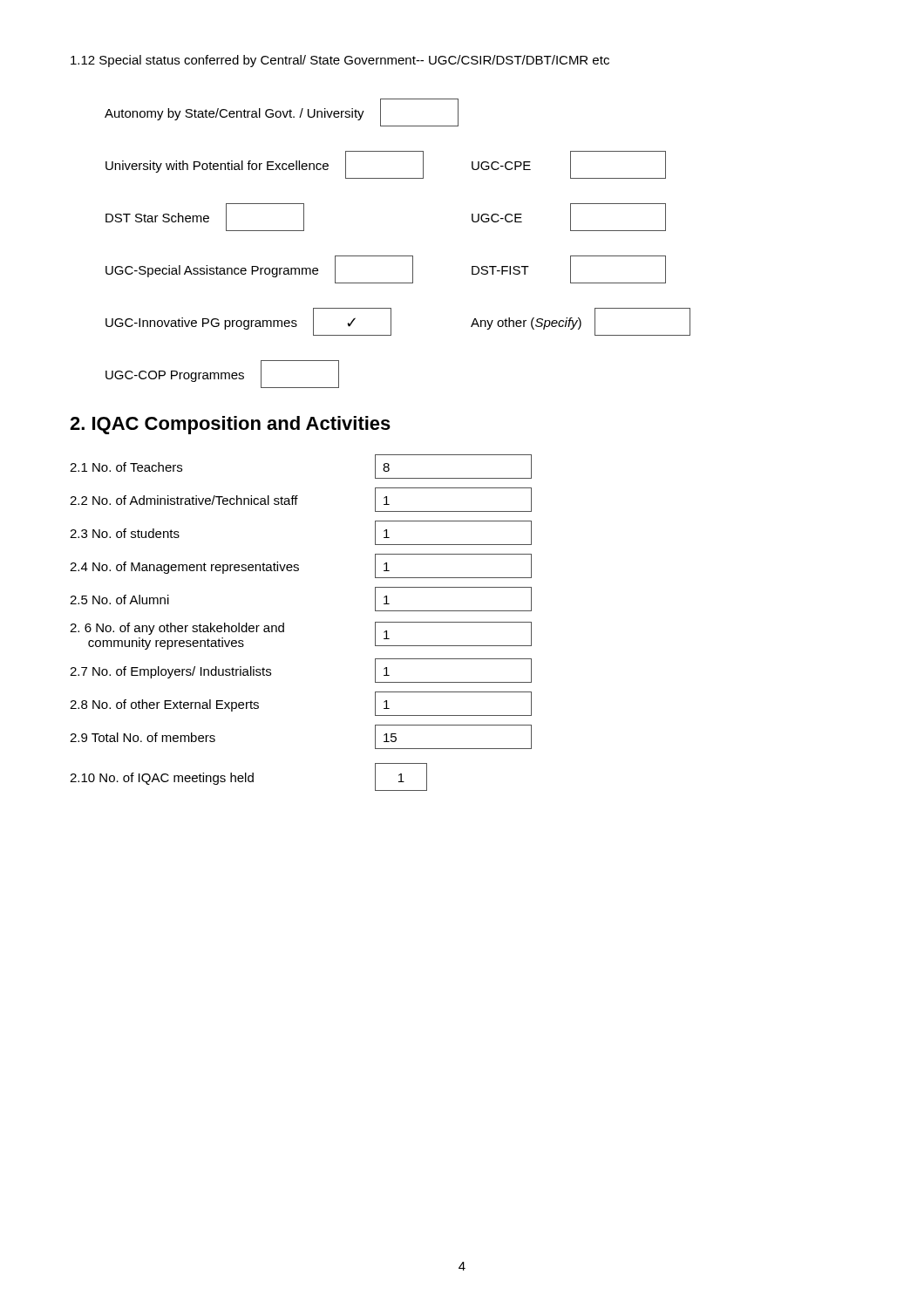The height and width of the screenshot is (1308, 924).
Task: Click on the text block that reads "7 No. of Employers/ Industrialists"
Action: pos(170,672)
